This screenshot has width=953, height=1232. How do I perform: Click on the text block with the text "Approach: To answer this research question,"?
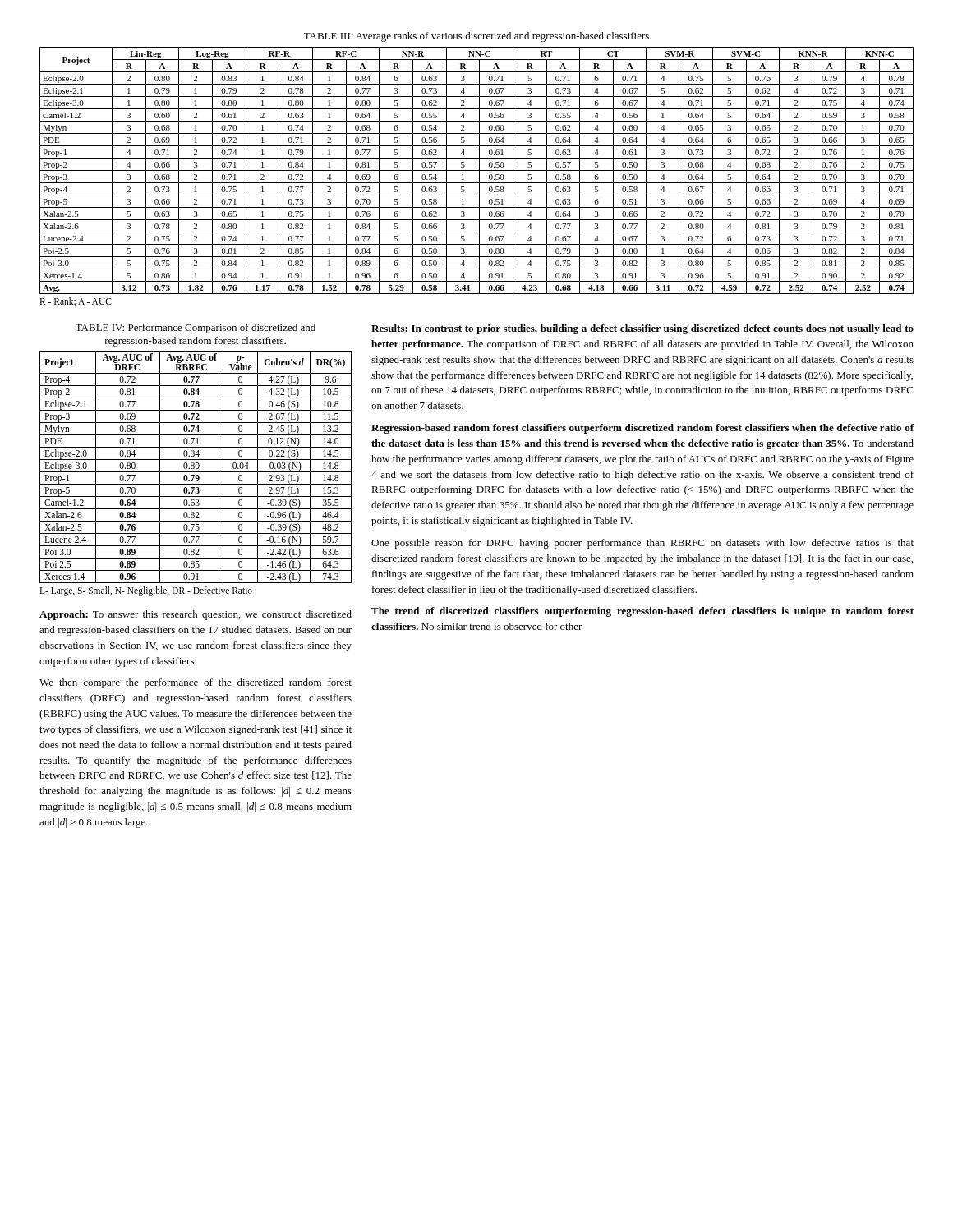[196, 719]
